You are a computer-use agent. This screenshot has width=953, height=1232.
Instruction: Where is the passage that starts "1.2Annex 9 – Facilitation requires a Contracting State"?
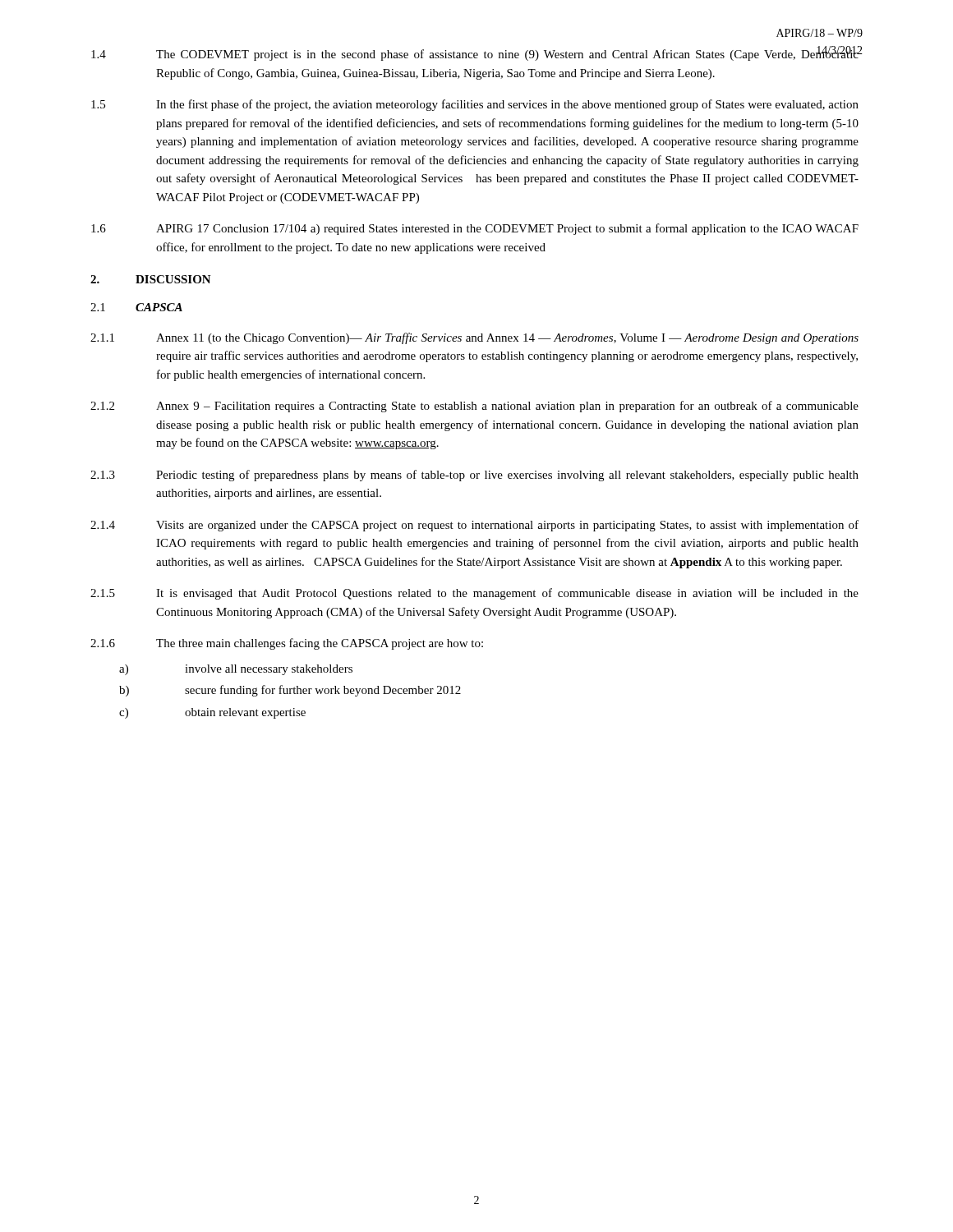[x=474, y=424]
